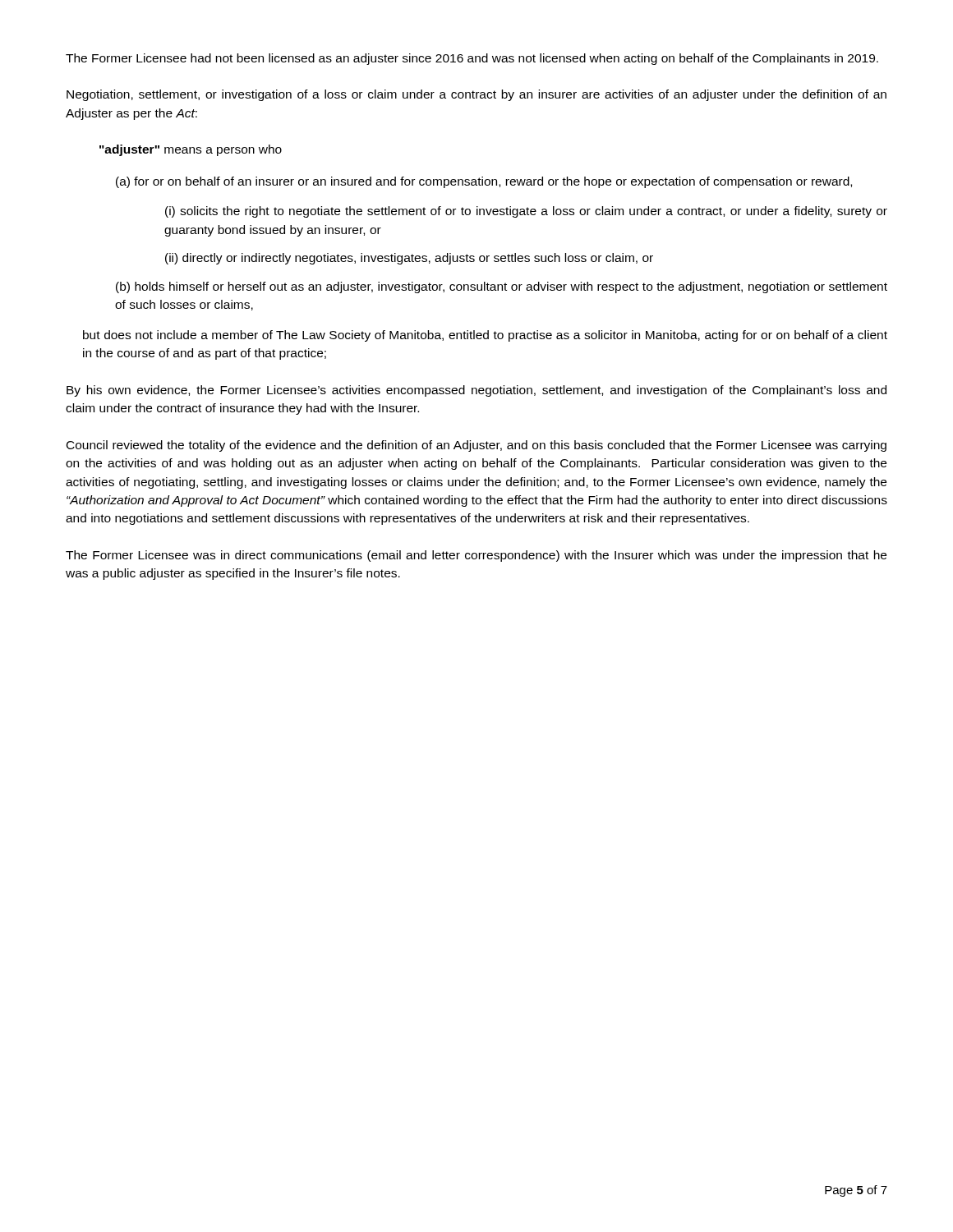953x1232 pixels.
Task: Find the block on this page that starts "Council reviewed the totality of the evidence and"
Action: (x=476, y=481)
